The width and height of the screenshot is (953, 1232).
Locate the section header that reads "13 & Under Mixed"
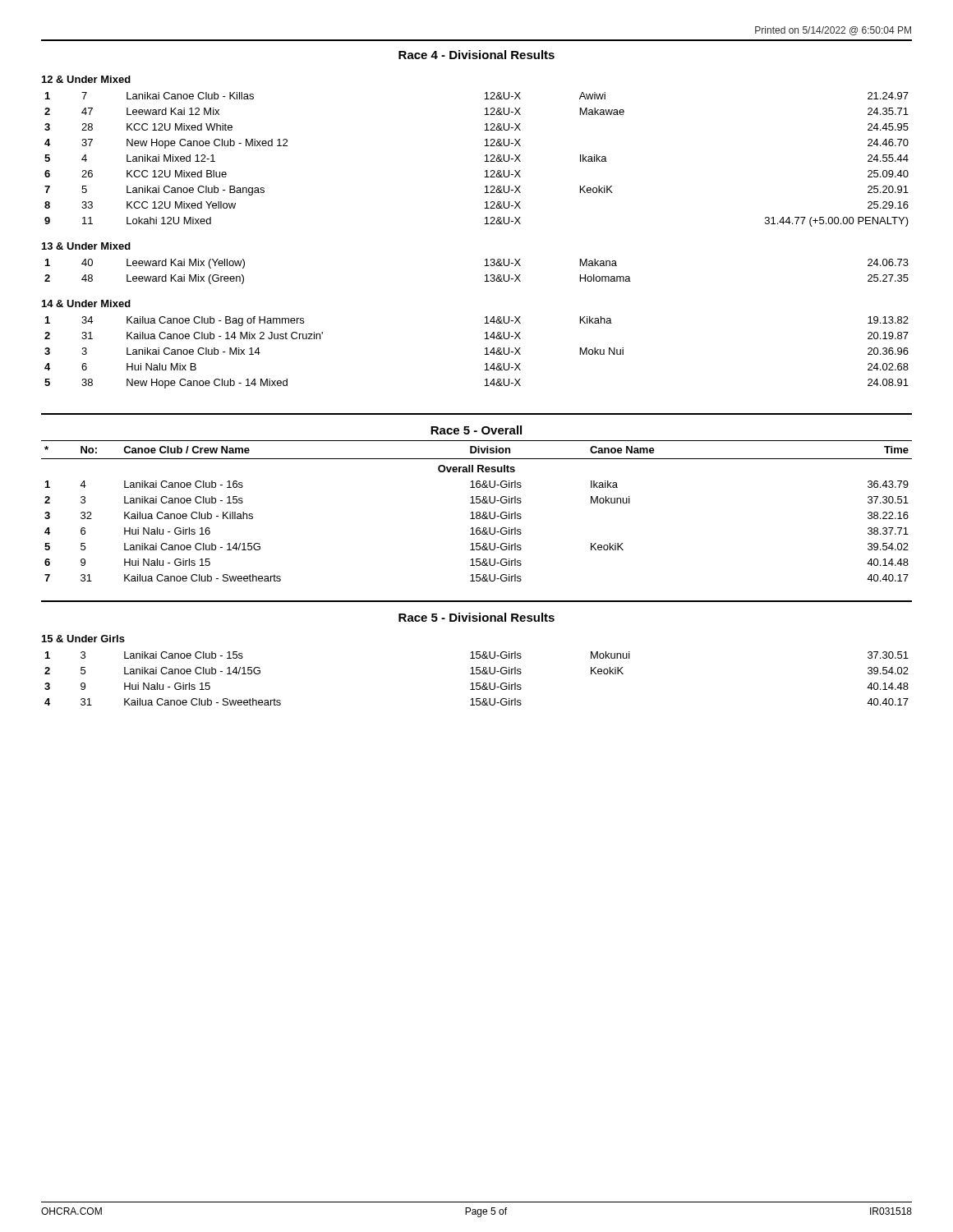tap(86, 246)
